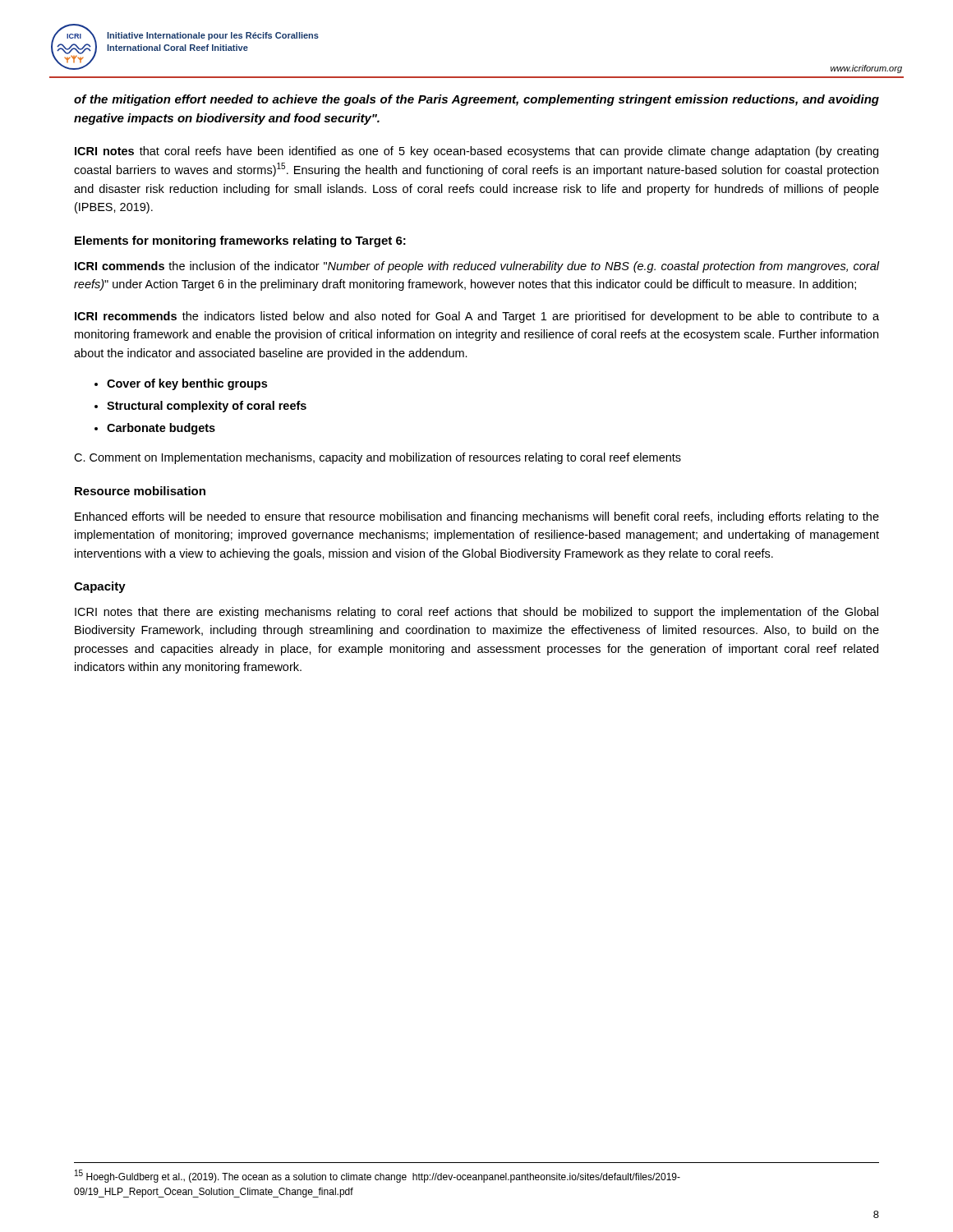Select the text block starting "ICRI commends the inclusion"
Screen dimensions: 1232x953
pos(476,275)
